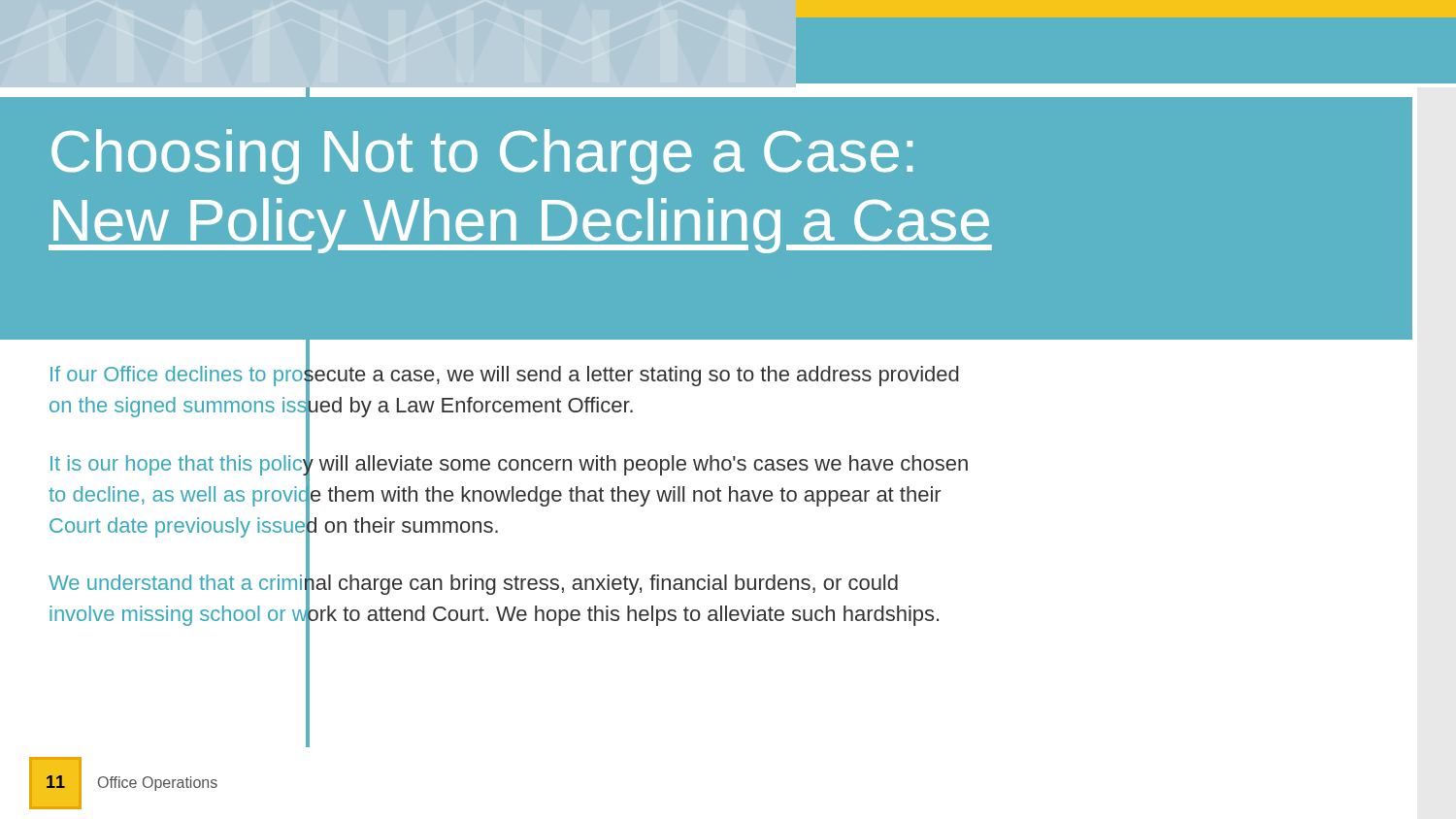This screenshot has height=819, width=1456.
Task: Locate the title that opens with "Choosing Not to"
Action: pyautogui.click(x=520, y=186)
